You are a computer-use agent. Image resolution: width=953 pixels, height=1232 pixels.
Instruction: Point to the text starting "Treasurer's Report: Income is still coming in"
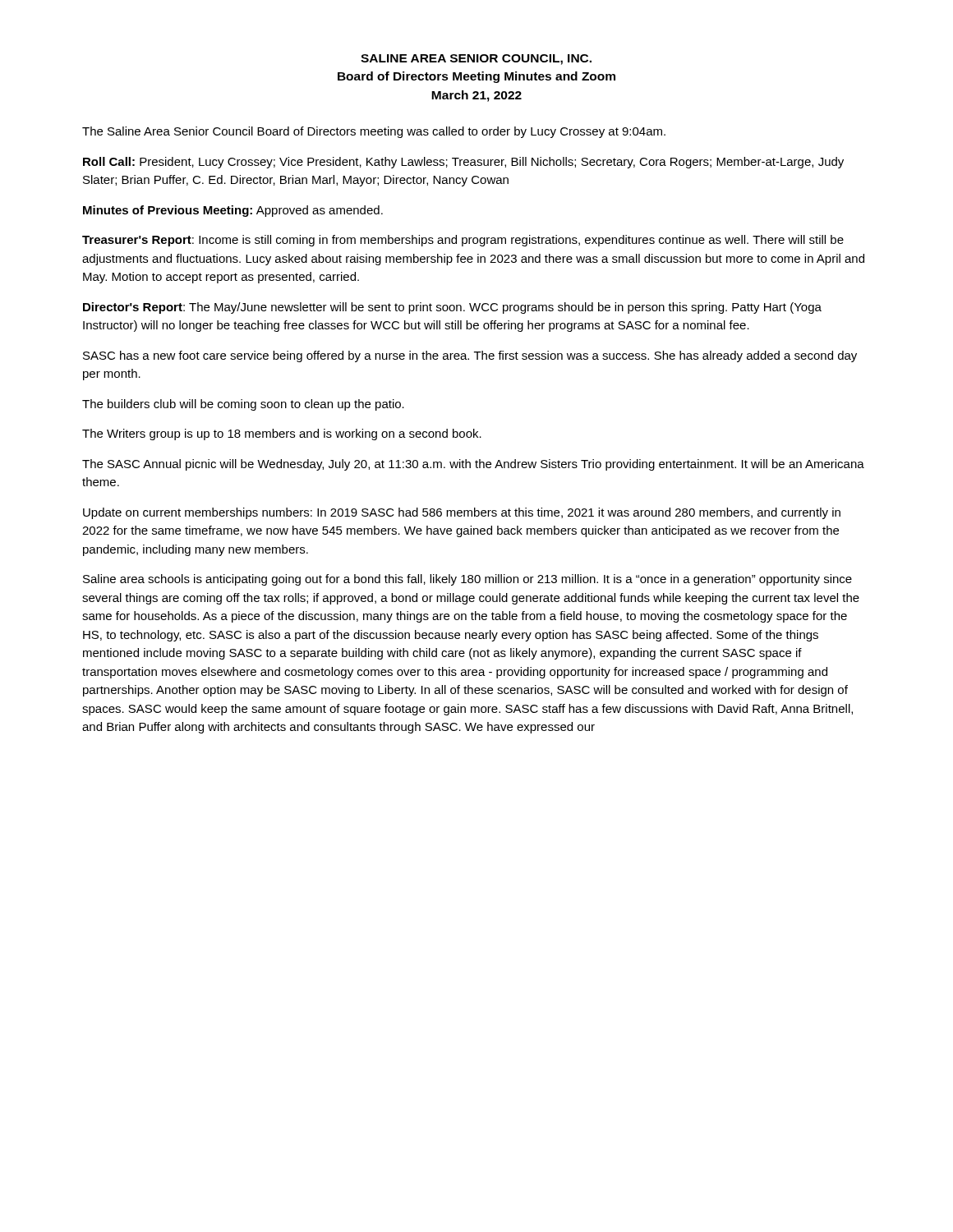[474, 258]
